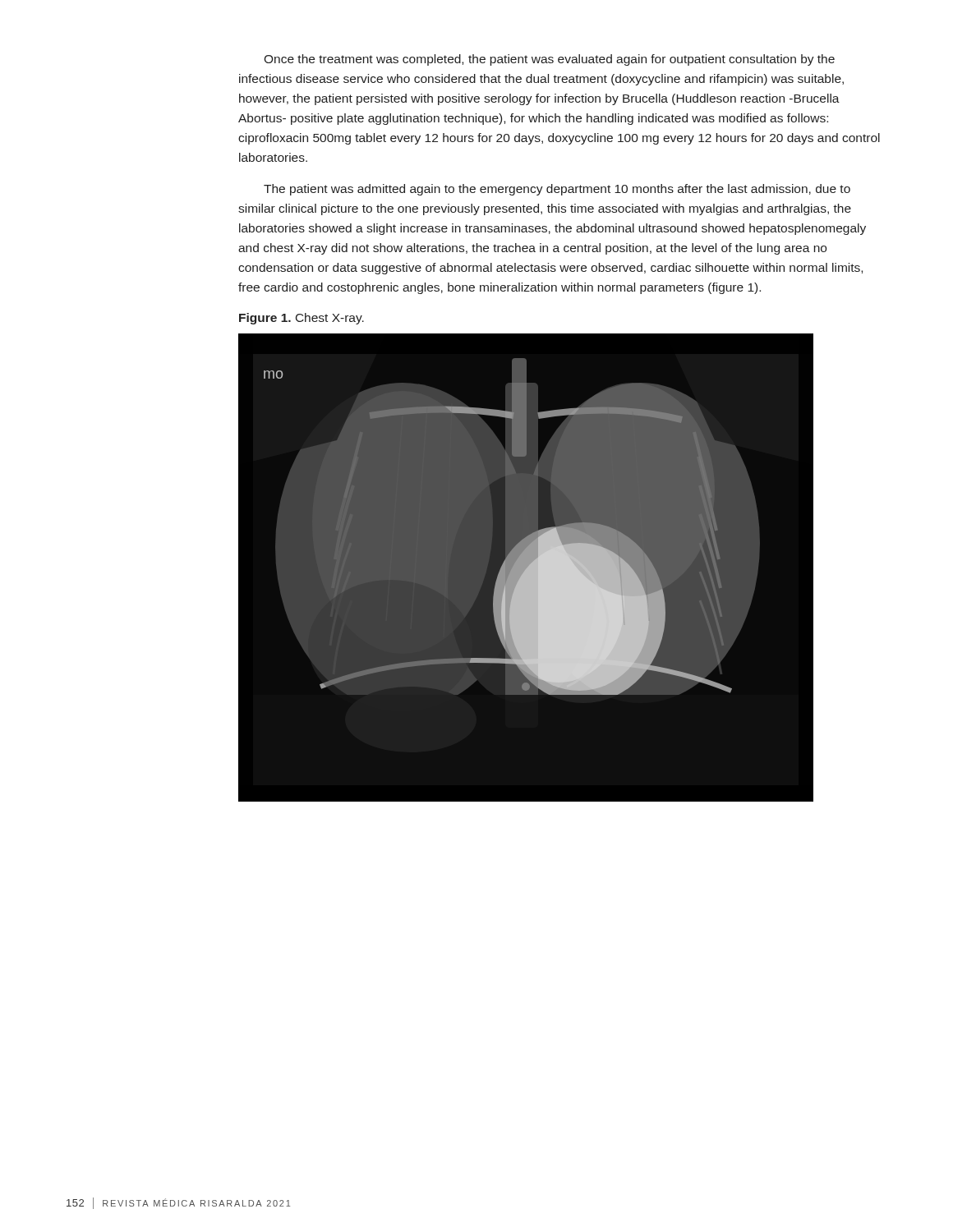
Task: Select the text block starting "Figure 1. Chest X-ray."
Action: [x=301, y=318]
